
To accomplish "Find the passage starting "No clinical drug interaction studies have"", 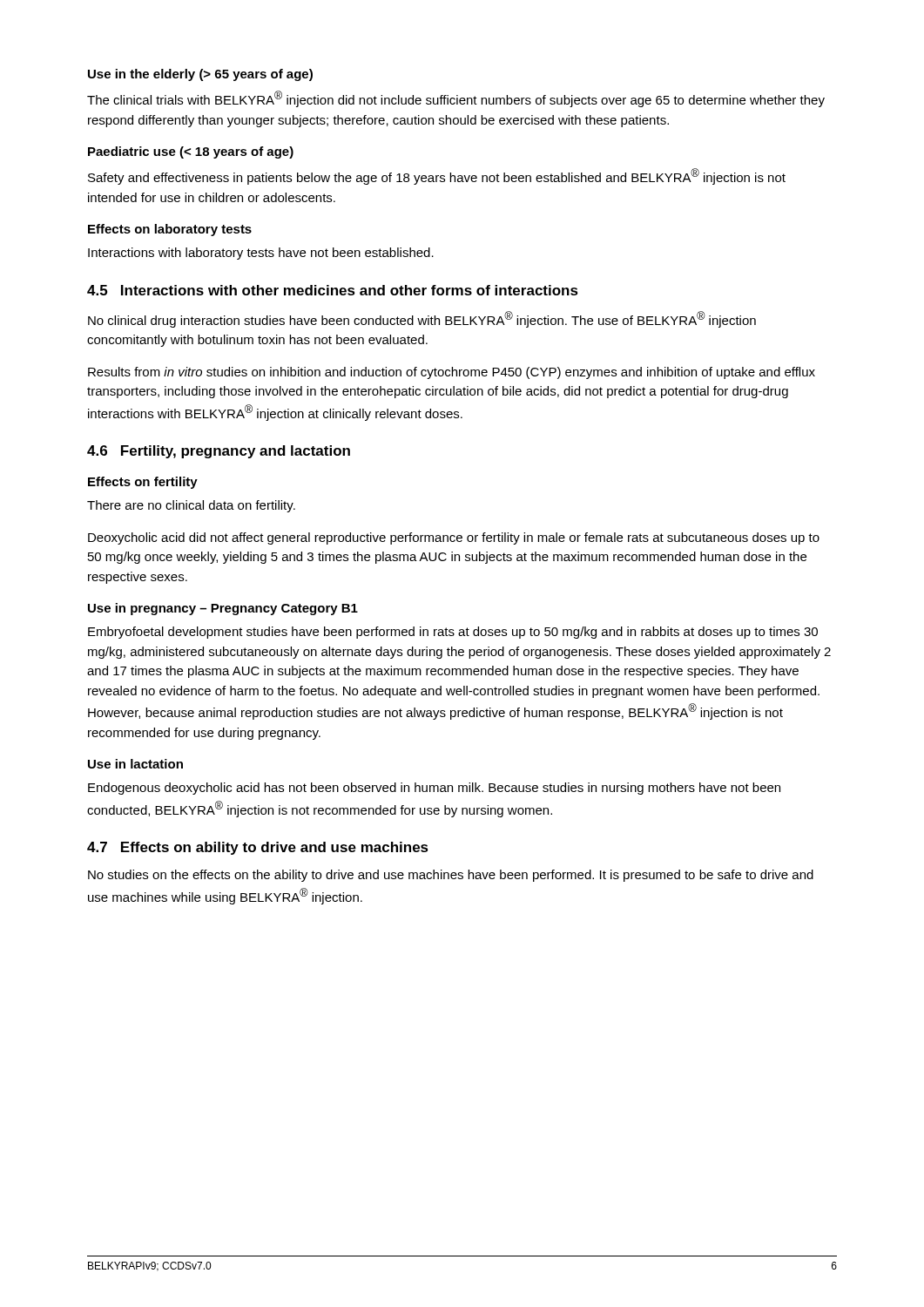I will coord(462,329).
